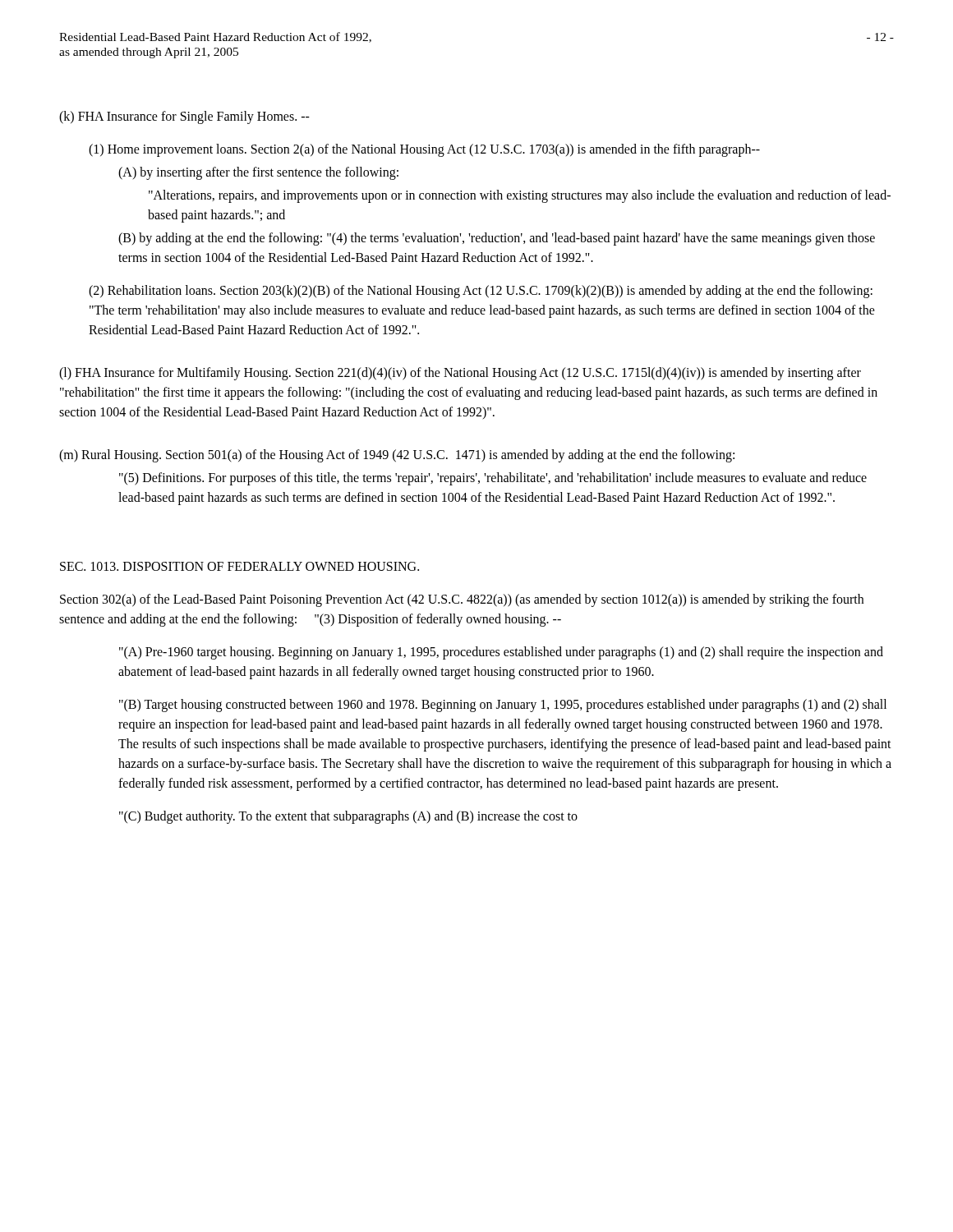Find the element starting "SEC. 1013. DISPOSITION OF FEDERALLY"
Viewport: 953px width, 1232px height.
click(239, 566)
